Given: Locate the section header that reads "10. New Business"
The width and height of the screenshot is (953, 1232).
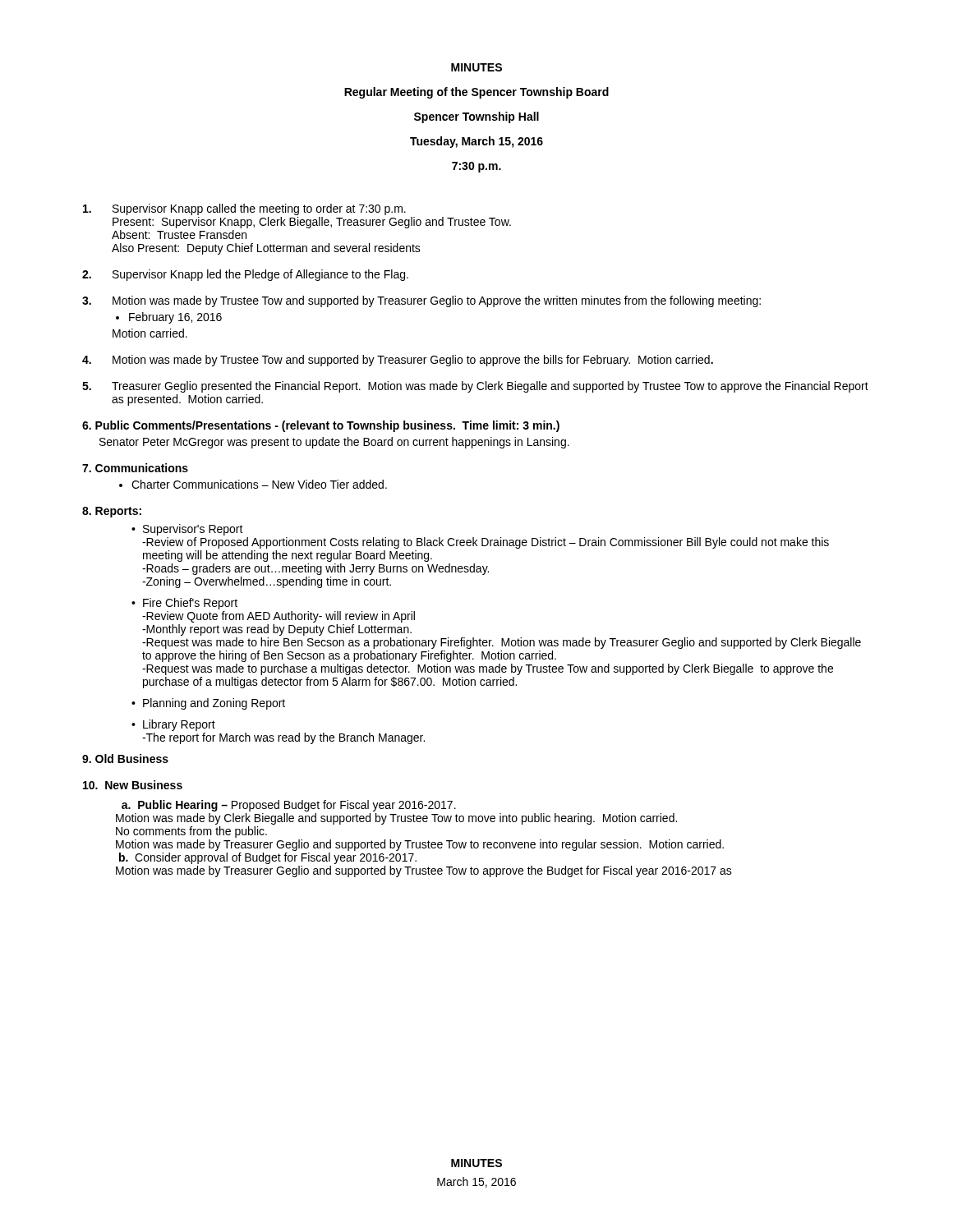Looking at the screenshot, I should [x=132, y=785].
